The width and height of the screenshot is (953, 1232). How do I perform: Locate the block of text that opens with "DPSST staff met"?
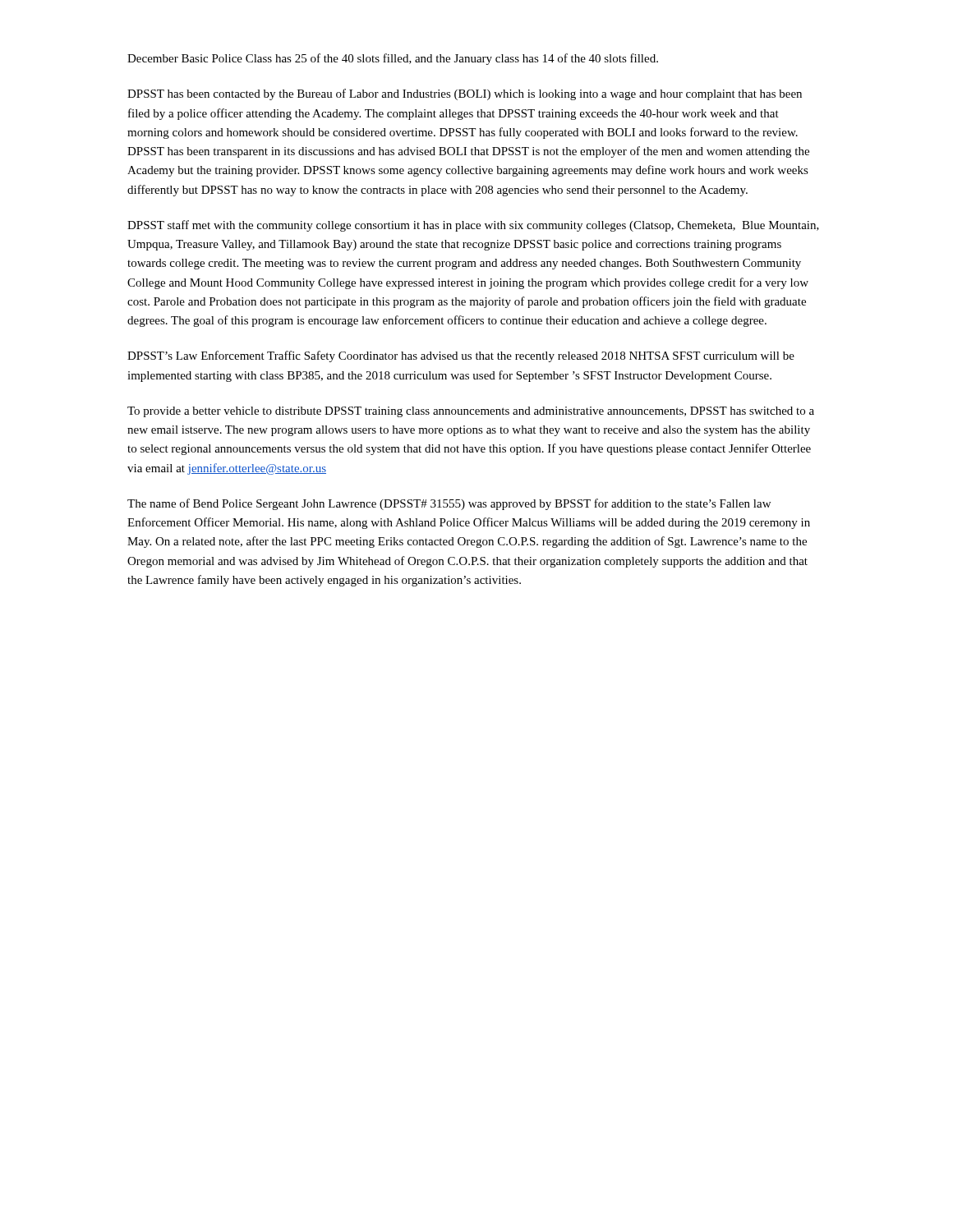473,273
